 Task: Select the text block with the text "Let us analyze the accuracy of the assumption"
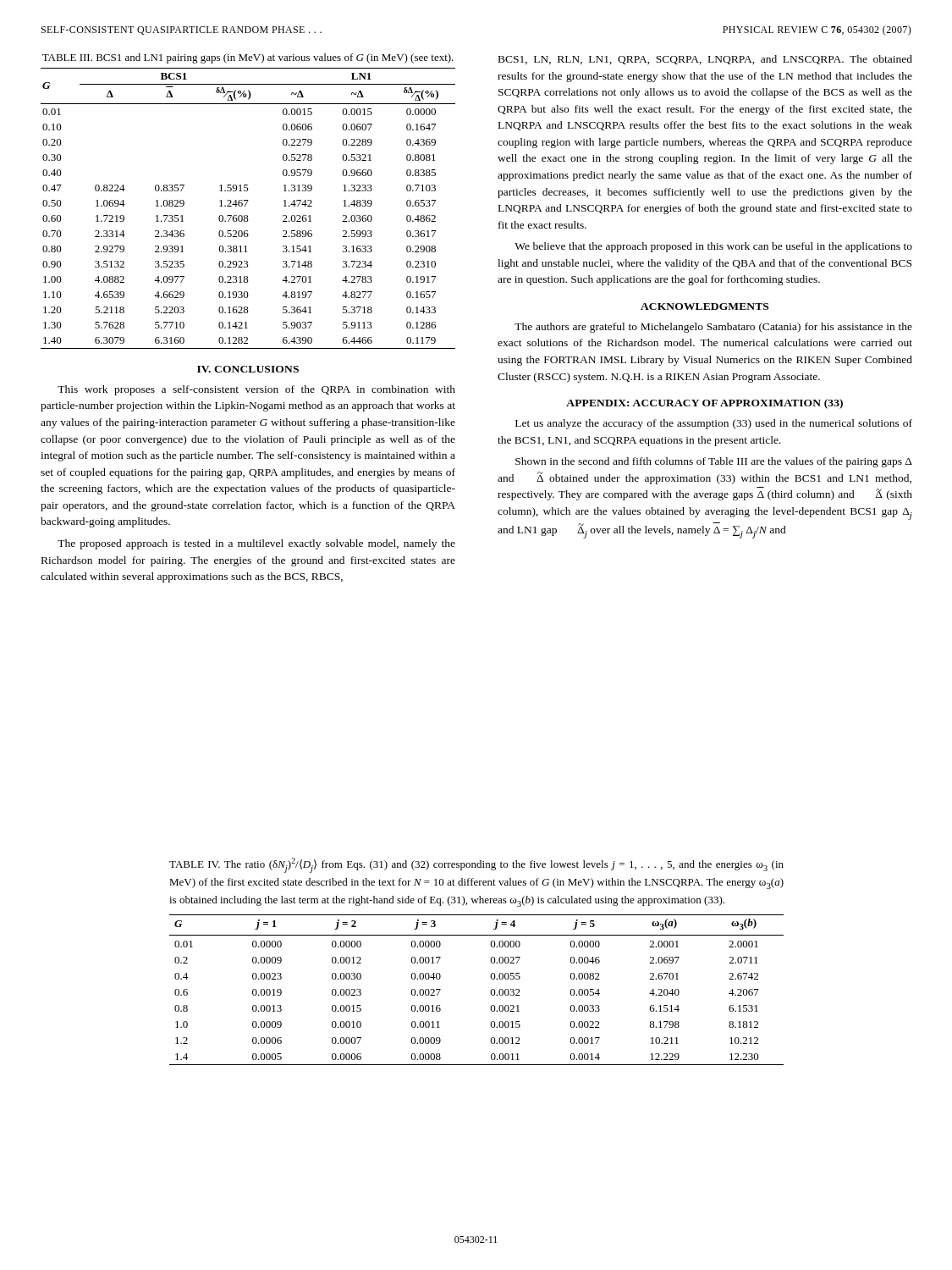pos(705,431)
